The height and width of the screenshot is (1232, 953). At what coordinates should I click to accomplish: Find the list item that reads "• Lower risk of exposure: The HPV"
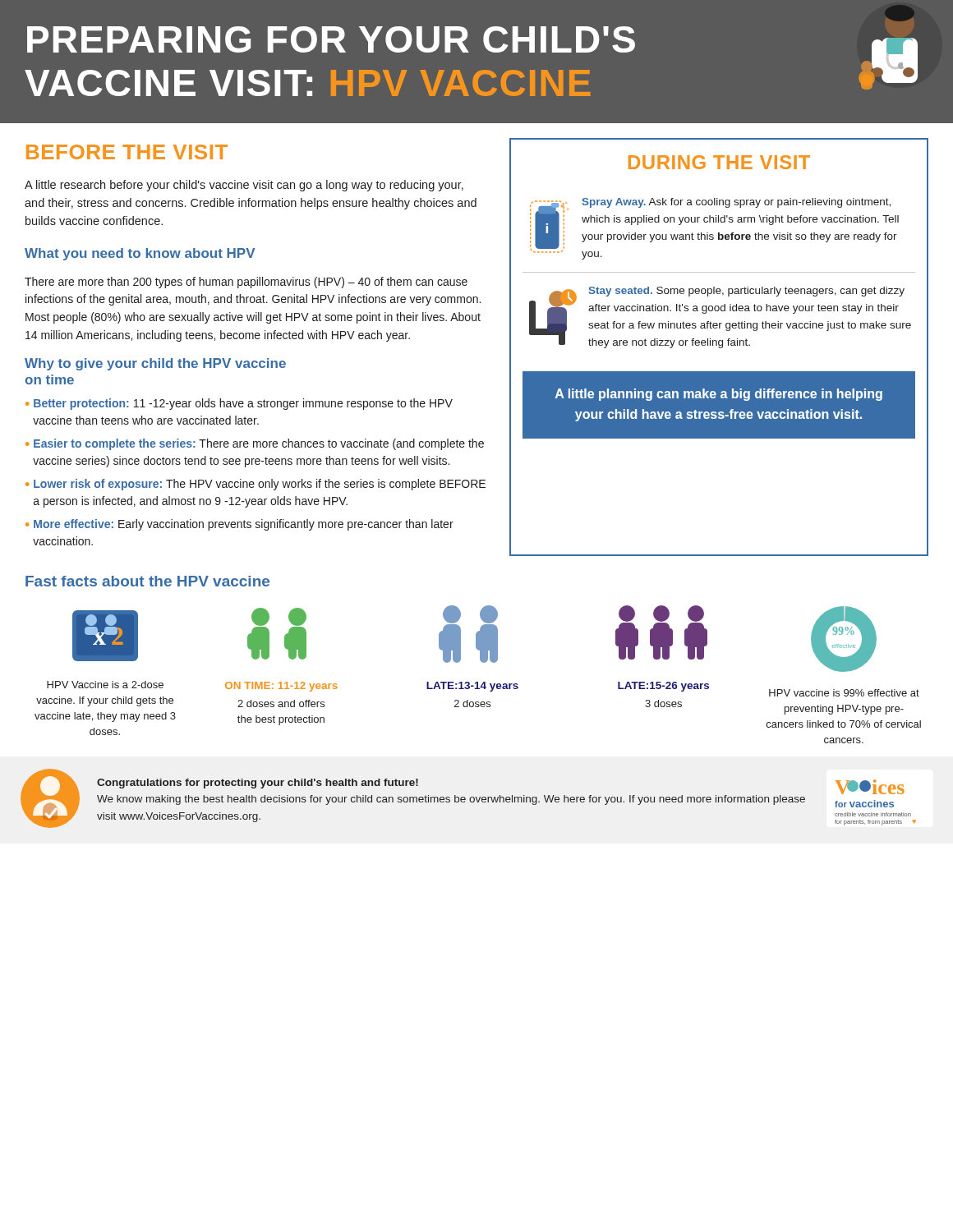pos(255,493)
